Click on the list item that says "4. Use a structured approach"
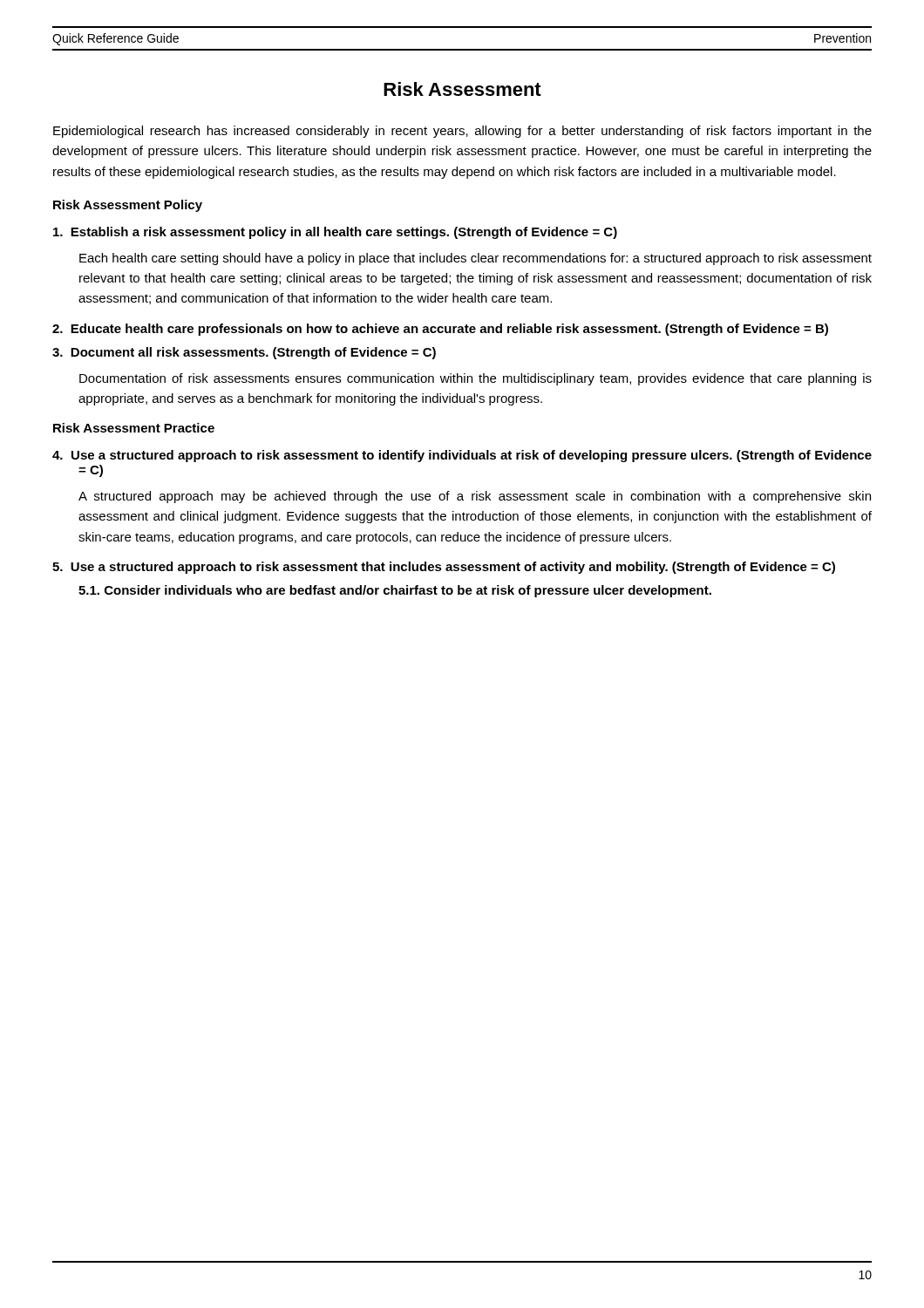924x1308 pixels. click(462, 497)
